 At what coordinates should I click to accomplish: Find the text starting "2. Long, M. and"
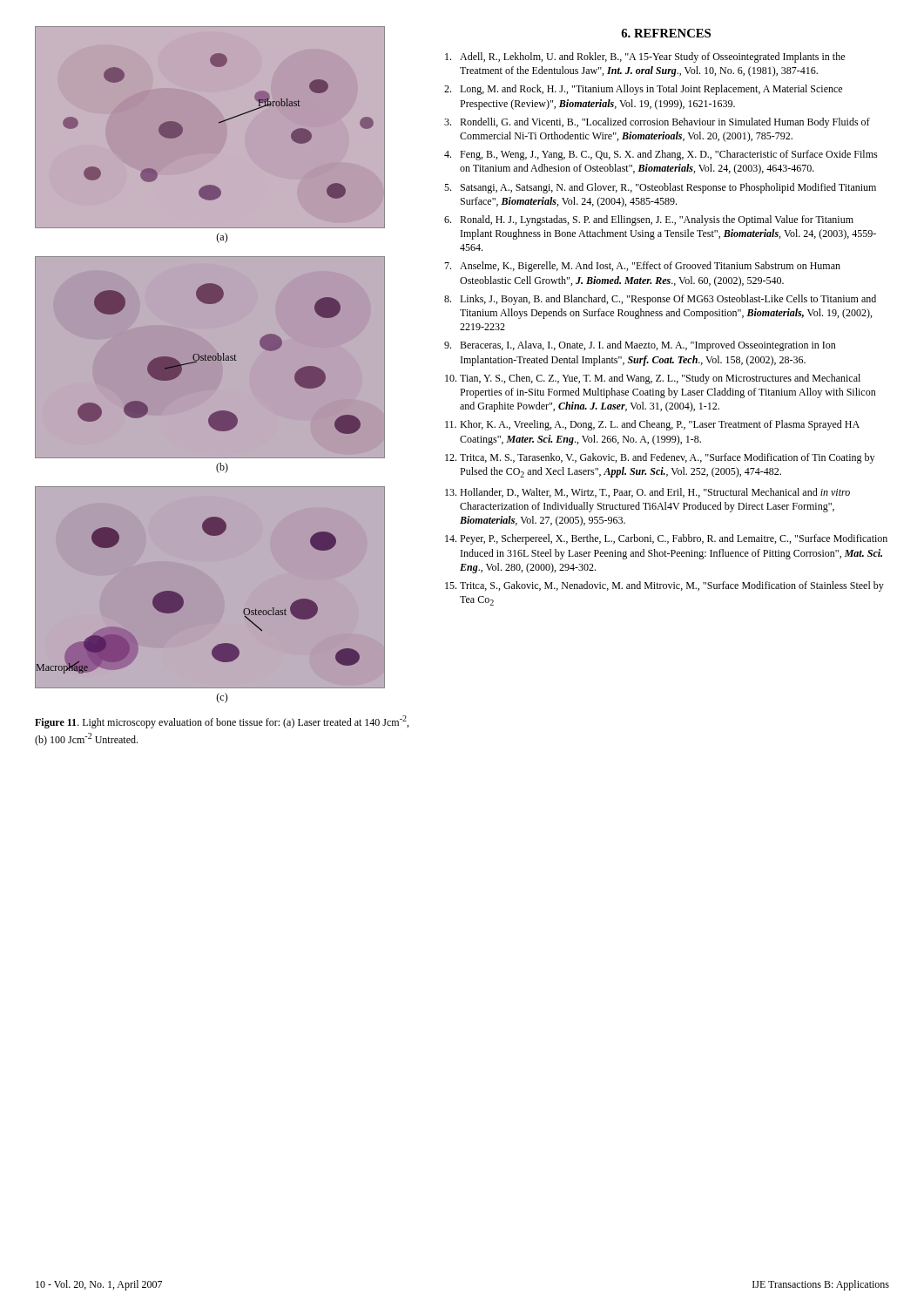coord(666,96)
